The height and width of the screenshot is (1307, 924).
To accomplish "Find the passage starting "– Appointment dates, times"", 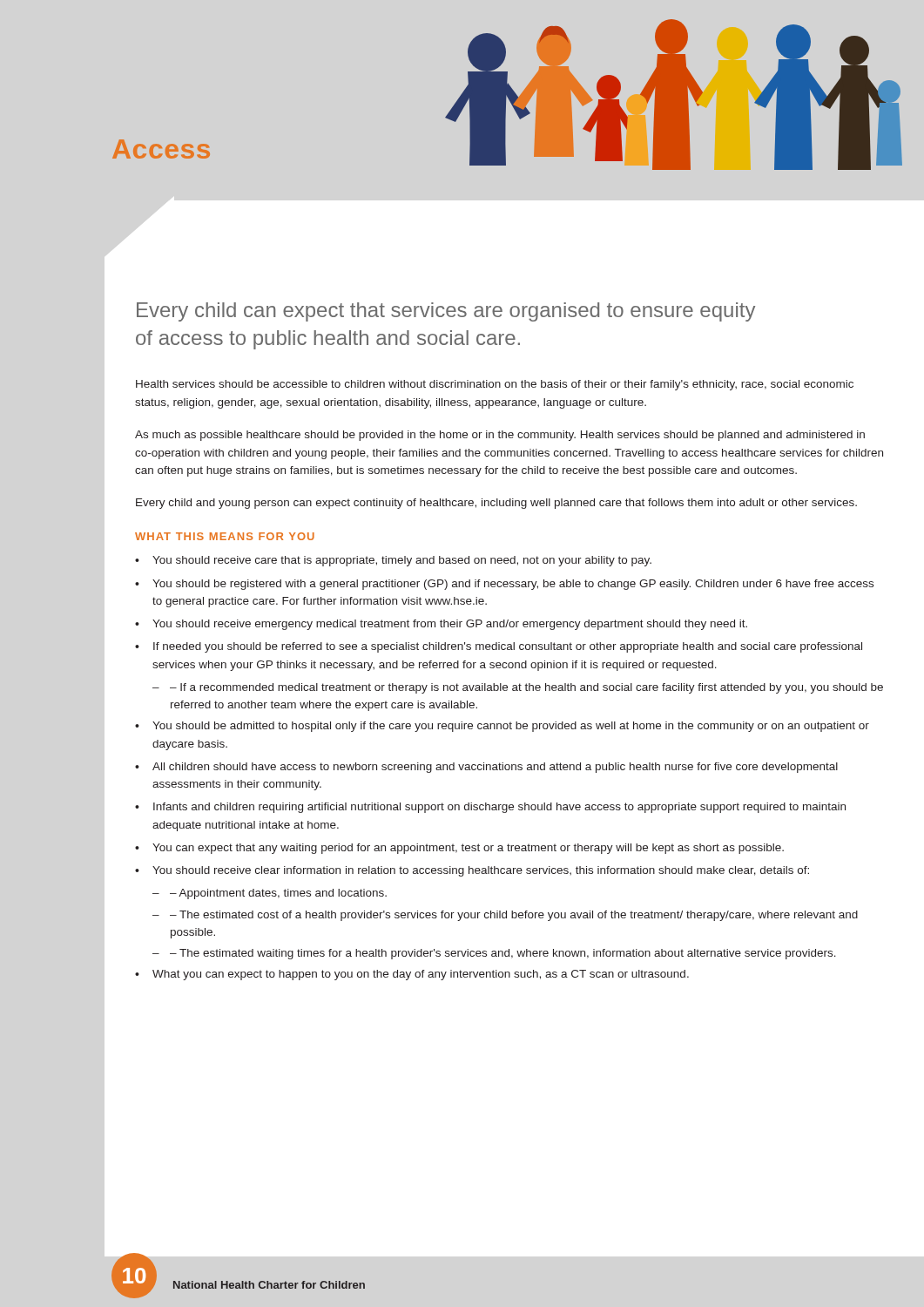I will coord(279,893).
